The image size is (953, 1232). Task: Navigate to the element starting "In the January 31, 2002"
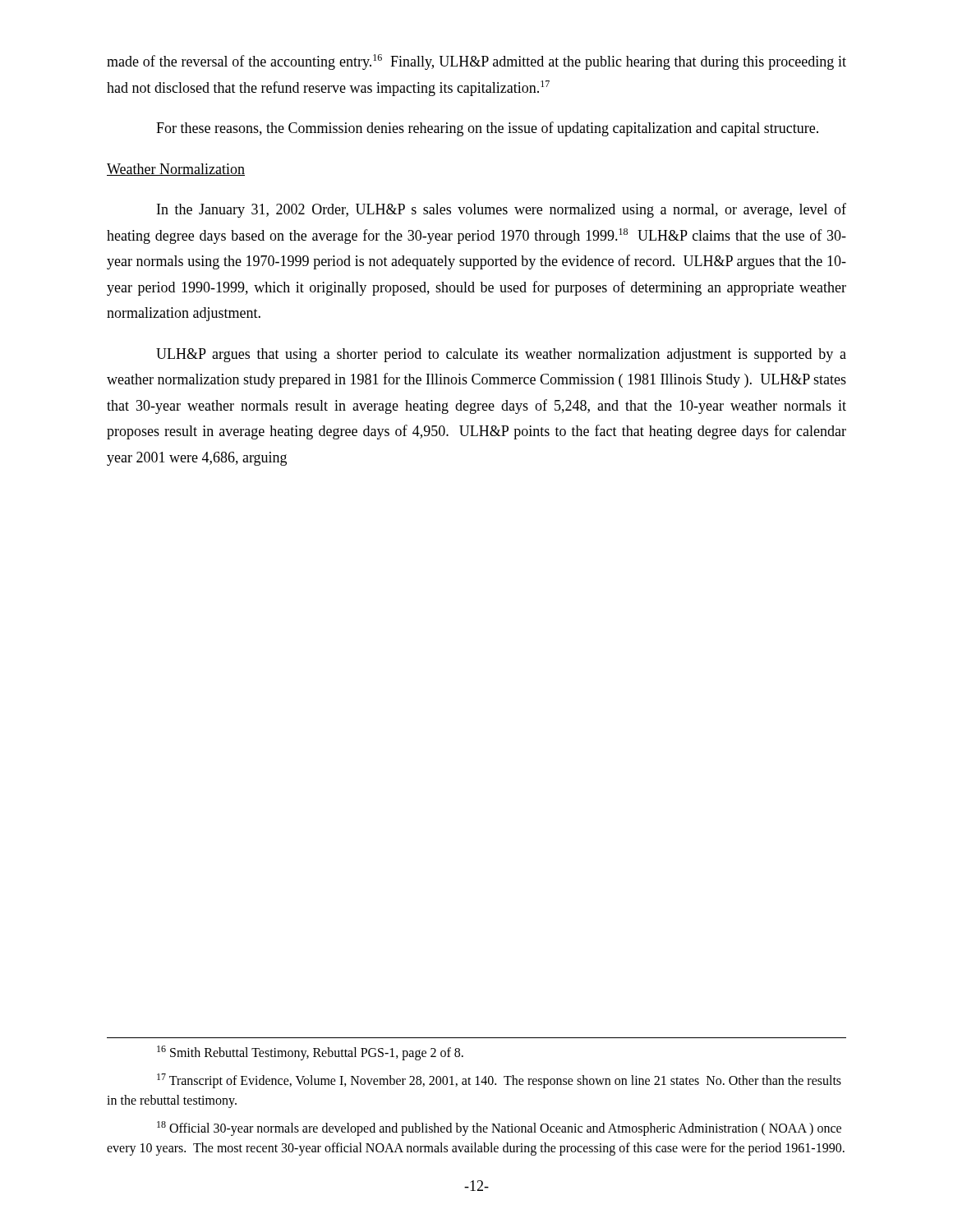pos(476,261)
